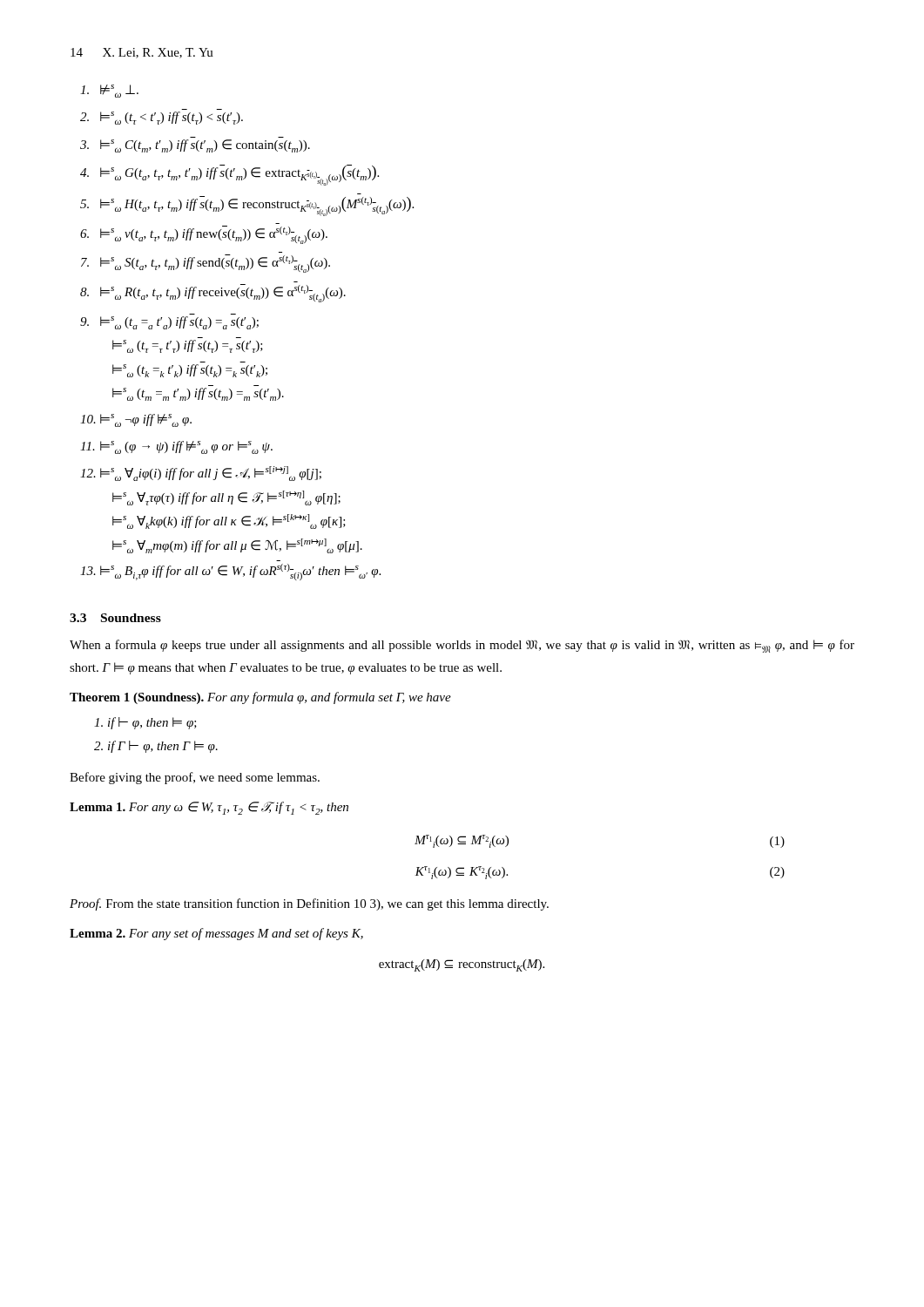Locate the passage starting "4. ⊨sω G(ta,"

pyautogui.click(x=229, y=175)
